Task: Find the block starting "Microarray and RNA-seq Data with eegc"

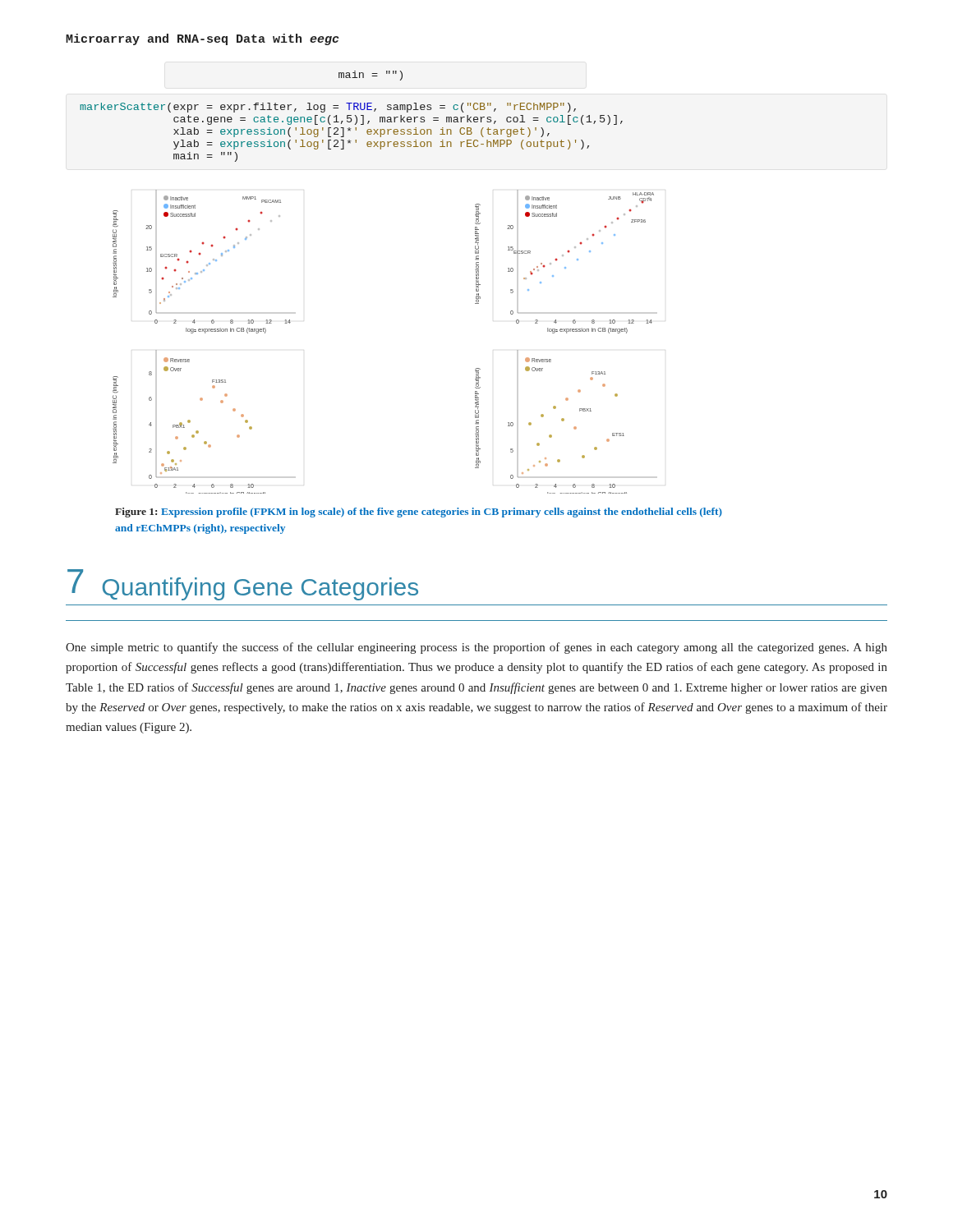Action: pos(203,40)
